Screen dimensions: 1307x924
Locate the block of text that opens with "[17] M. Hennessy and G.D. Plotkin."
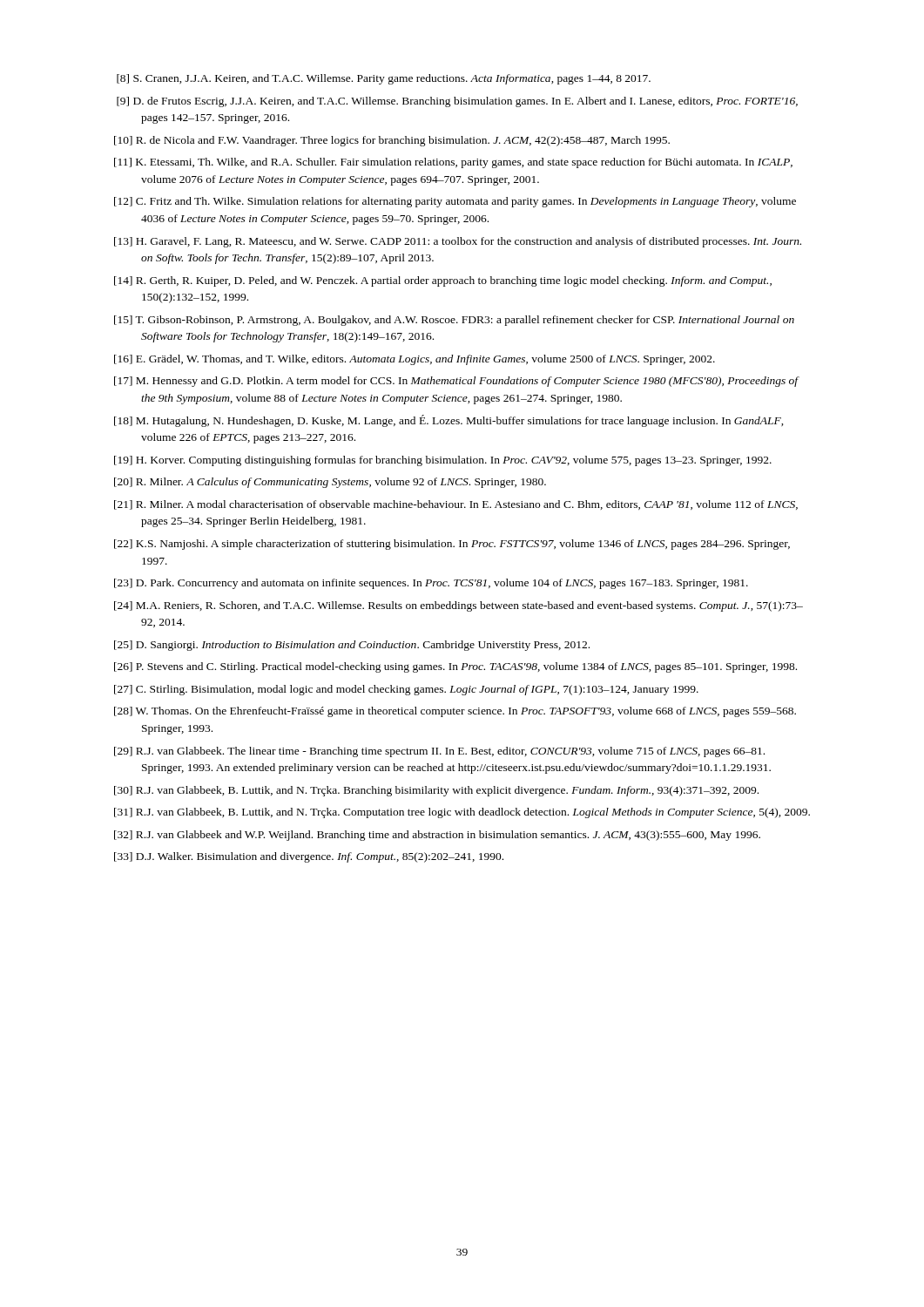tap(455, 389)
